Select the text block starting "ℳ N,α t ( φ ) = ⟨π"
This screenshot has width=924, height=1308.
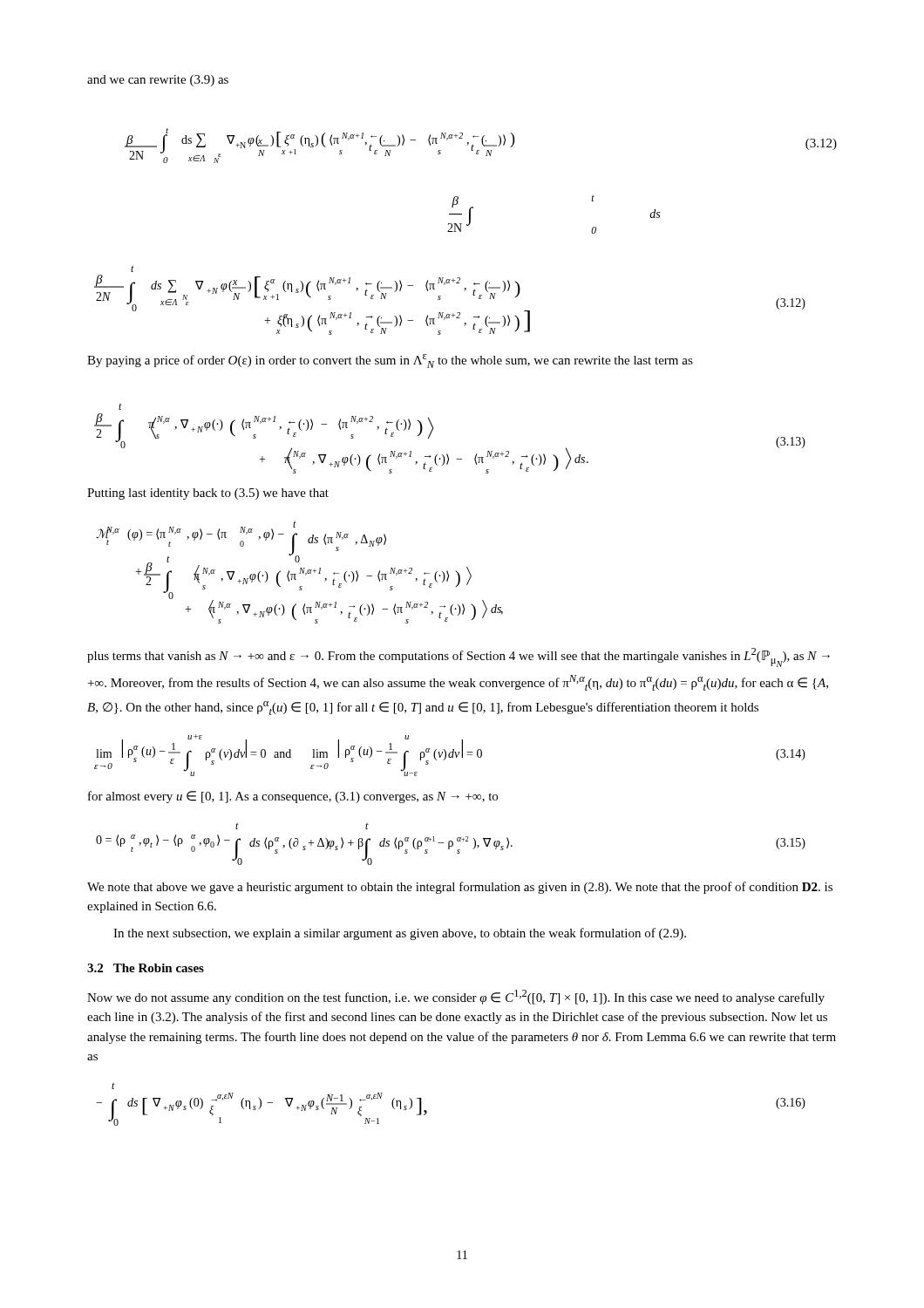[x=462, y=573]
